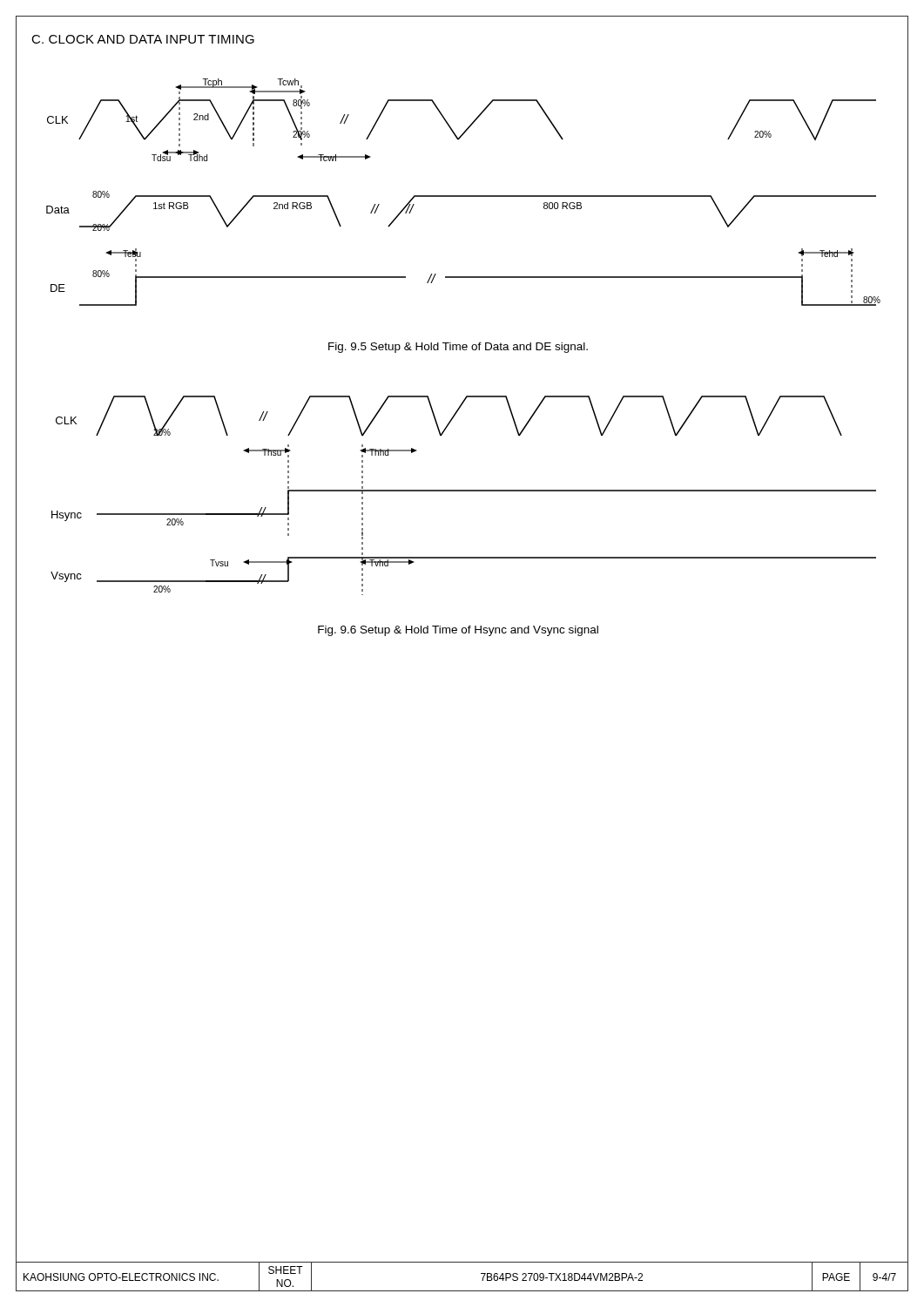The width and height of the screenshot is (924, 1307).
Task: Locate the caption that opens with "Fig. 9.6 Setup & Hold"
Action: (458, 630)
